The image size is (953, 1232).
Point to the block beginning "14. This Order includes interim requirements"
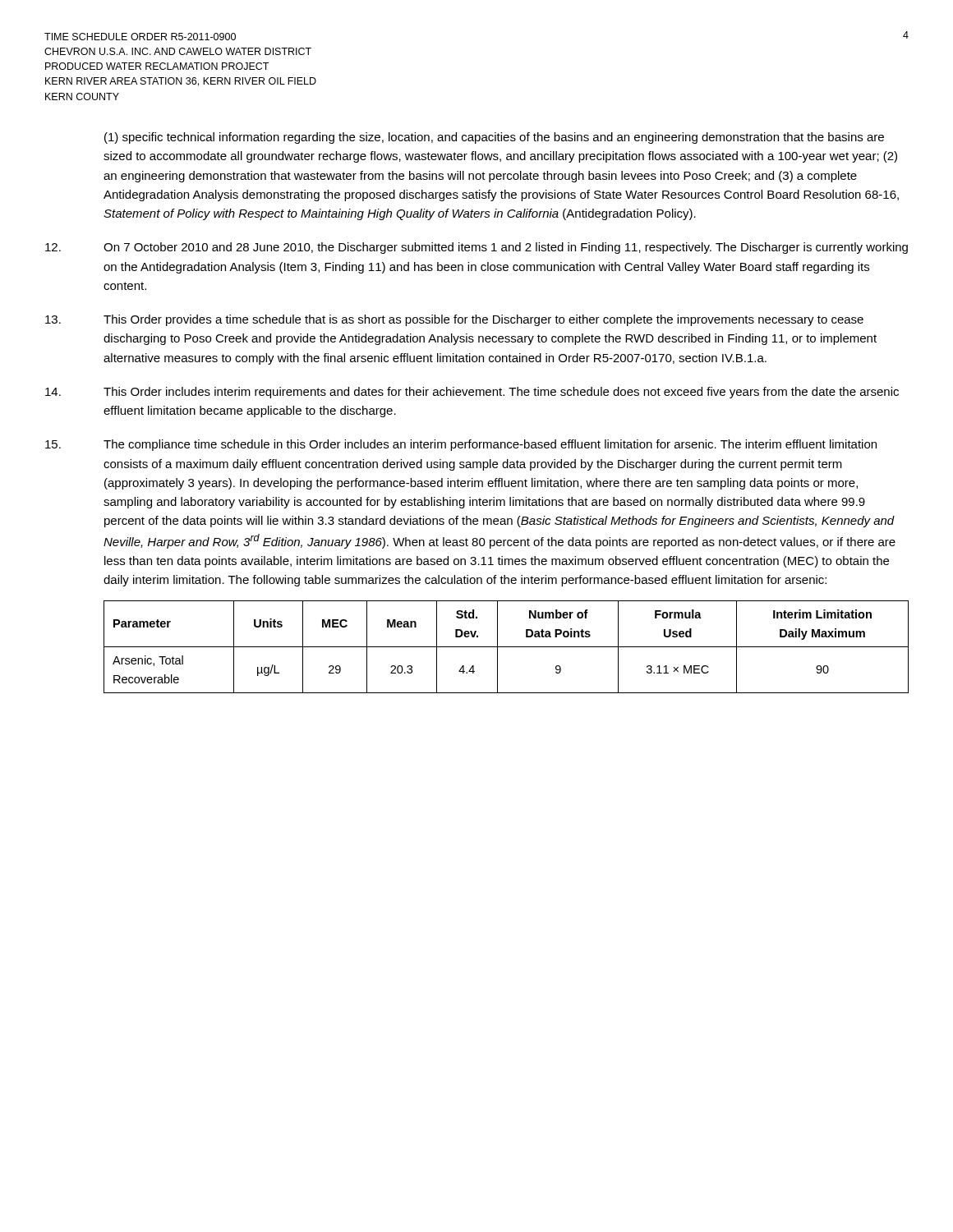click(x=476, y=401)
